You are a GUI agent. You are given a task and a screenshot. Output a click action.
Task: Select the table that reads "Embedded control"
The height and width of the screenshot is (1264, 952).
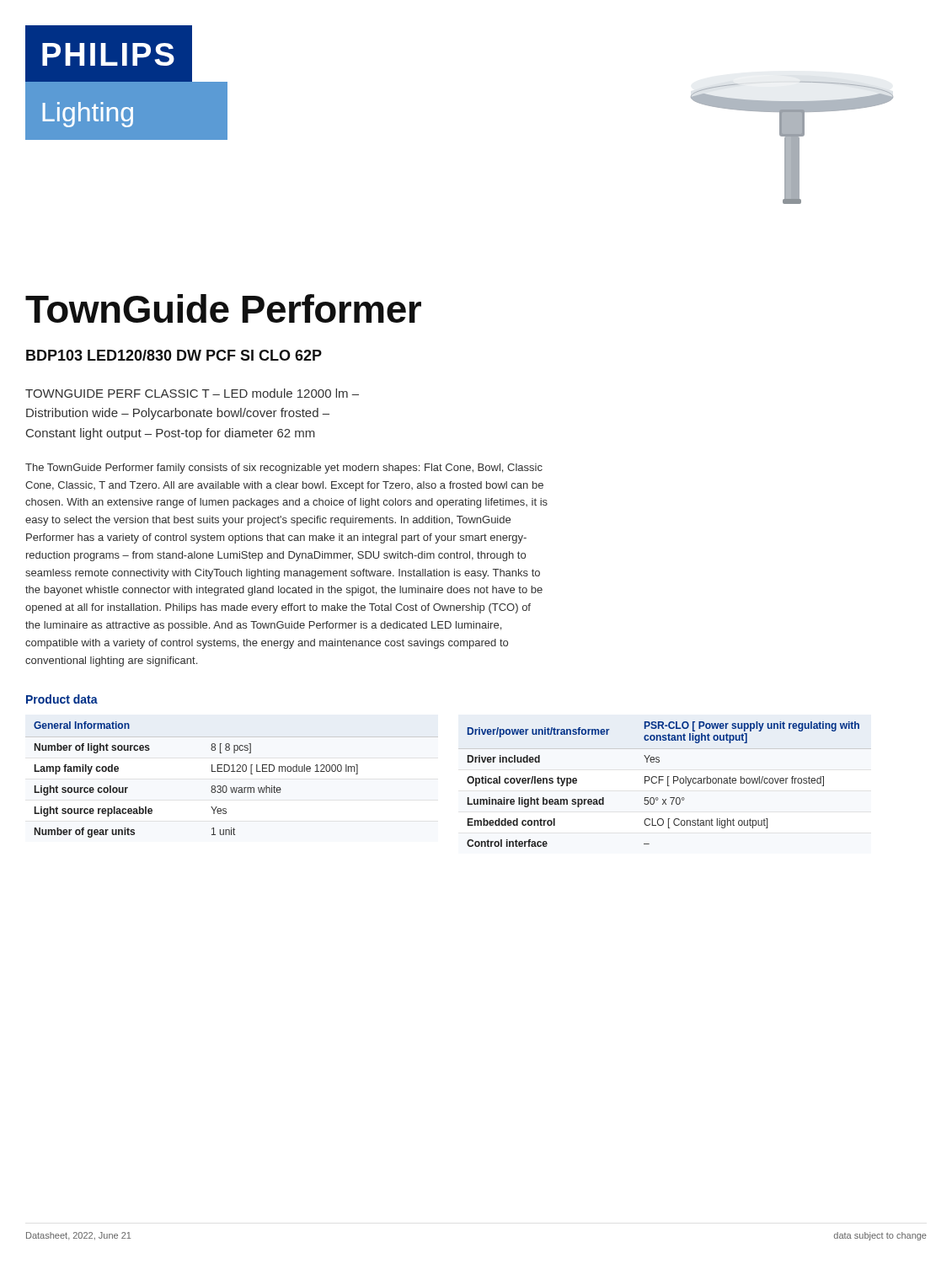[x=665, y=784]
